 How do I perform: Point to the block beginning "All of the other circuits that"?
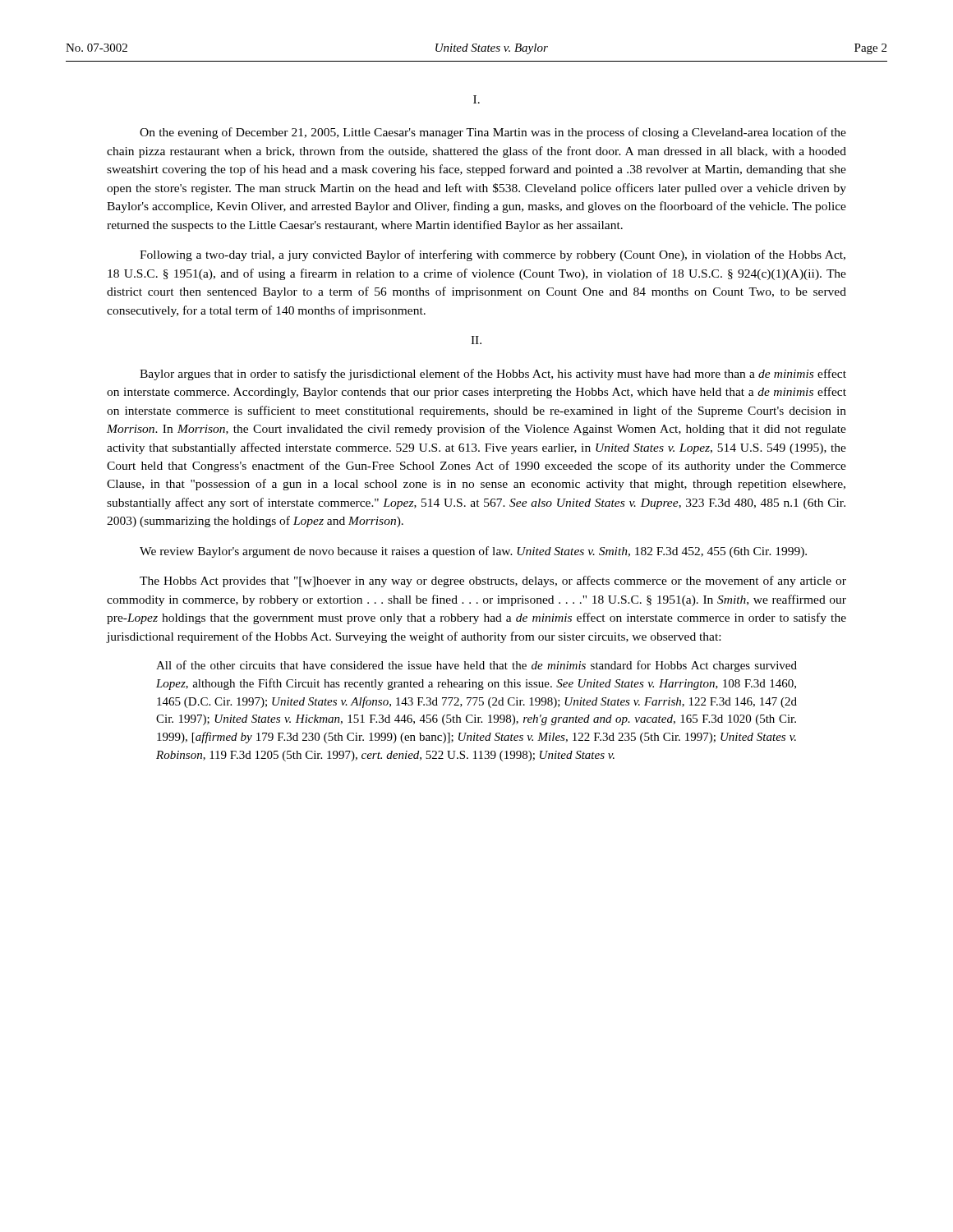pos(476,710)
